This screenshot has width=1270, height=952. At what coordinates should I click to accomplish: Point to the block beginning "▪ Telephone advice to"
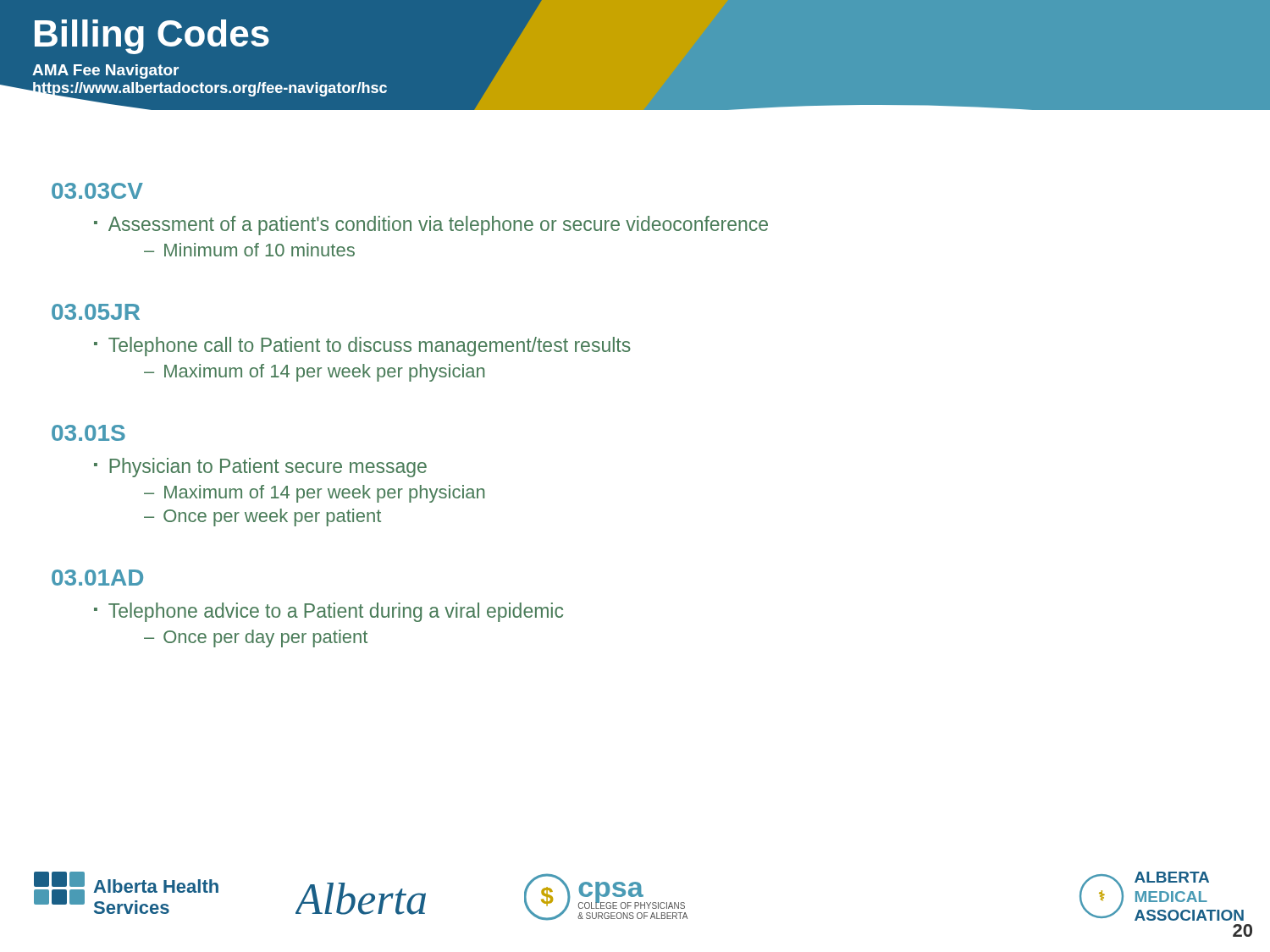328,611
